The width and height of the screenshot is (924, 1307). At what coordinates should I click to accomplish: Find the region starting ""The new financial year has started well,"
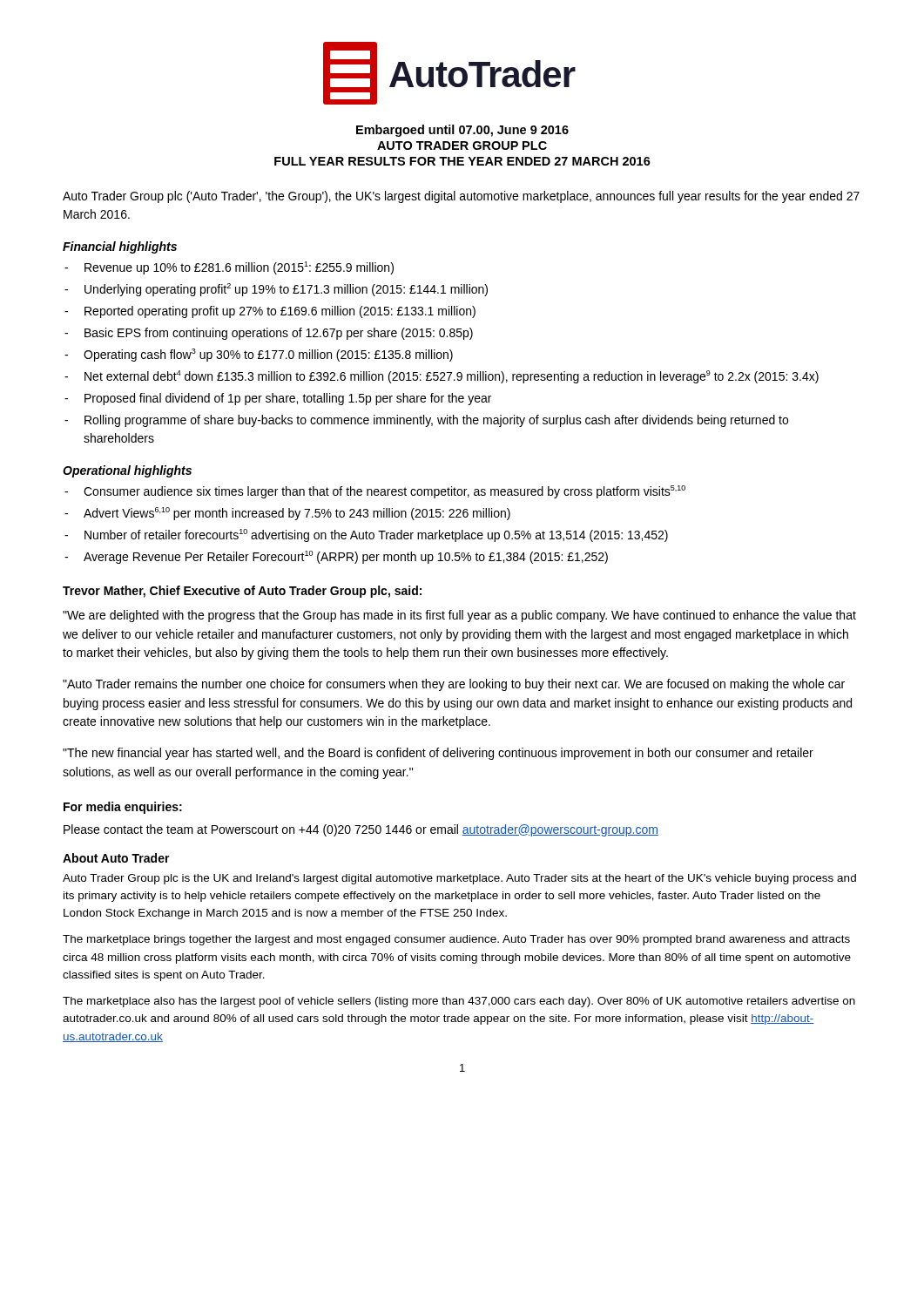438,762
